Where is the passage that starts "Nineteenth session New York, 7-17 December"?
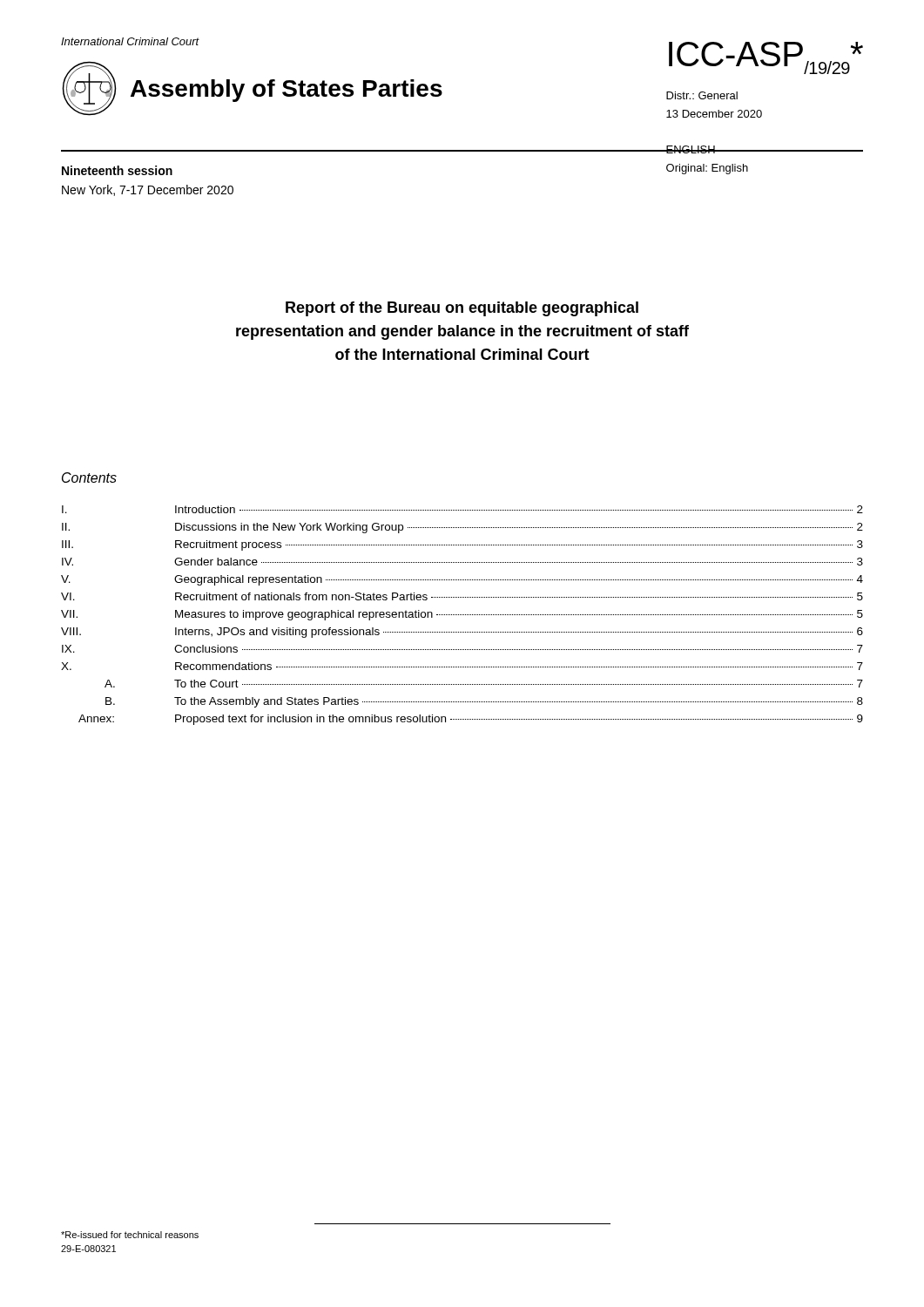The width and height of the screenshot is (924, 1307). 147,181
